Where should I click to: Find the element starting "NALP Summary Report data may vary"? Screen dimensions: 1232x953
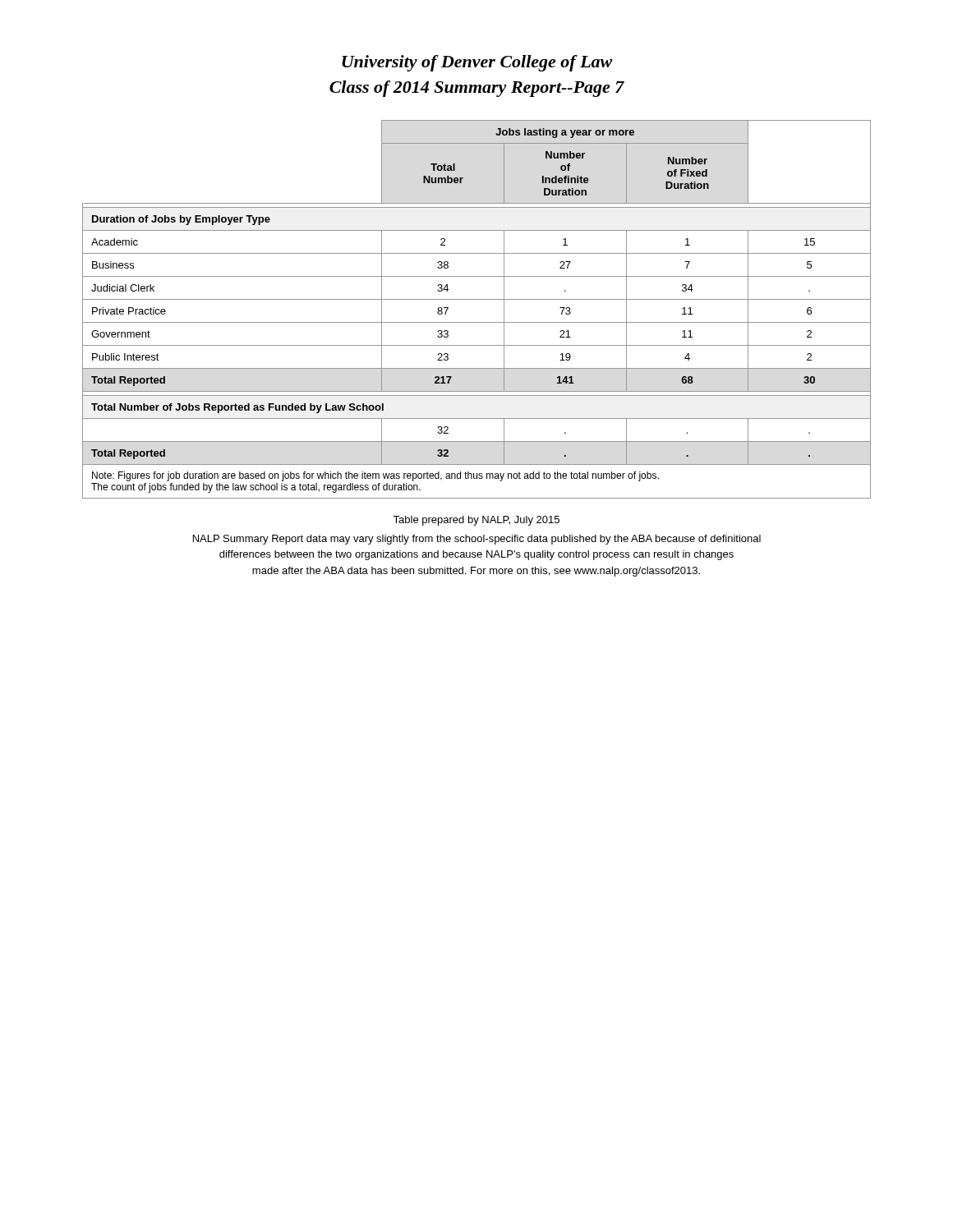click(476, 554)
